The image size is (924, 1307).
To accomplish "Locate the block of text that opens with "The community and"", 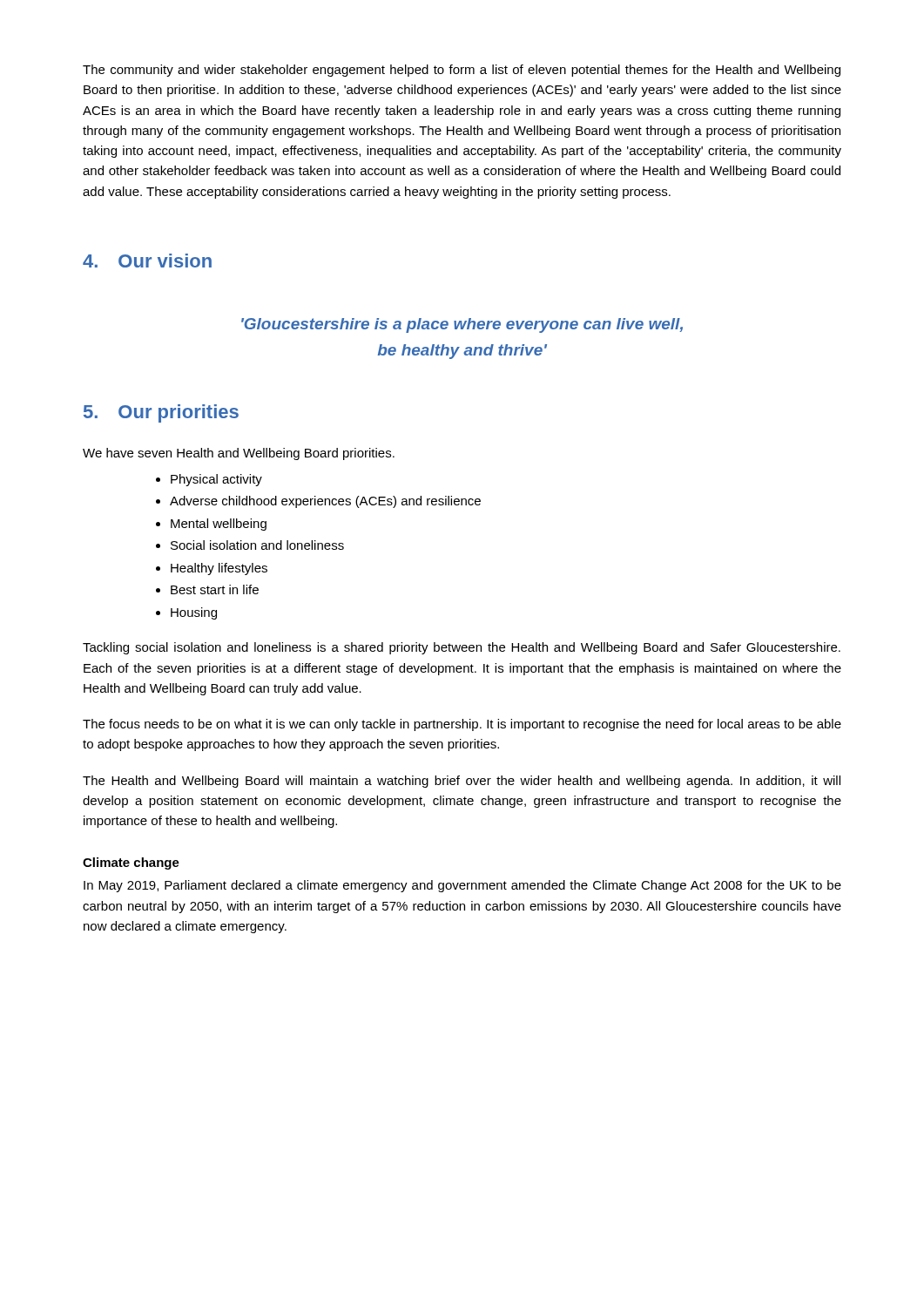I will (462, 130).
